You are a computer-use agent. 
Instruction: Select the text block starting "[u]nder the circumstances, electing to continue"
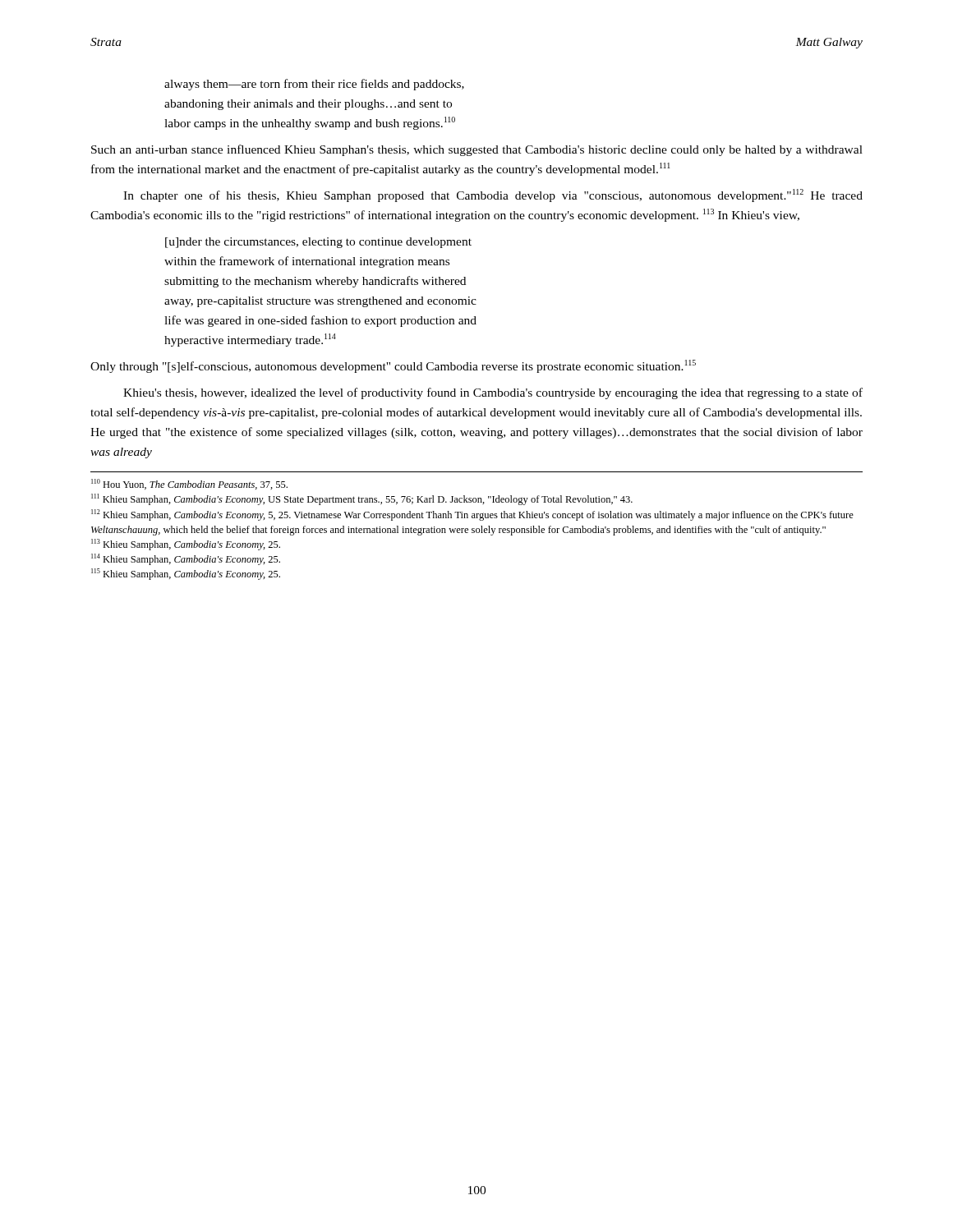318,243
